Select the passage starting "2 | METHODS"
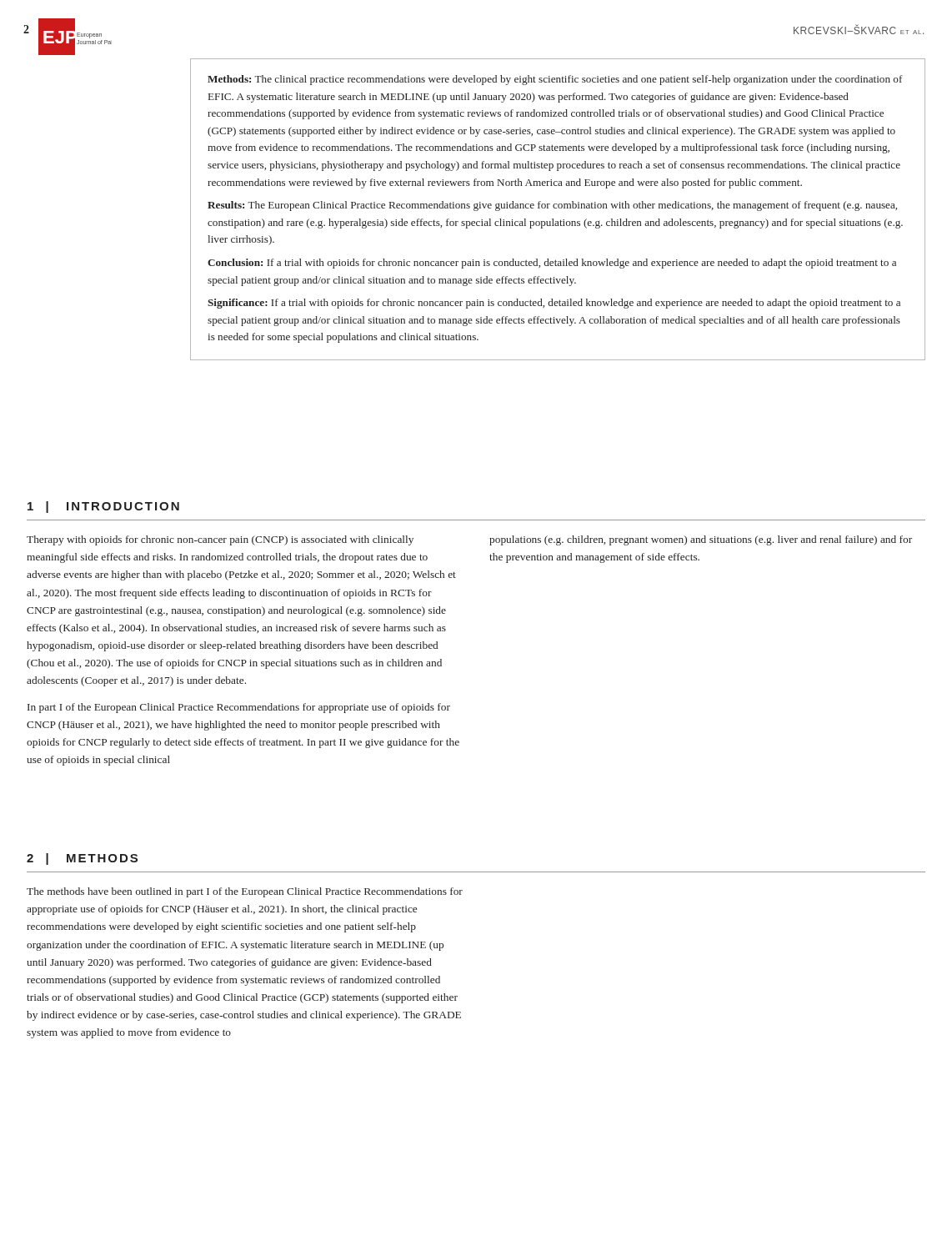The height and width of the screenshot is (1251, 952). (x=83, y=858)
